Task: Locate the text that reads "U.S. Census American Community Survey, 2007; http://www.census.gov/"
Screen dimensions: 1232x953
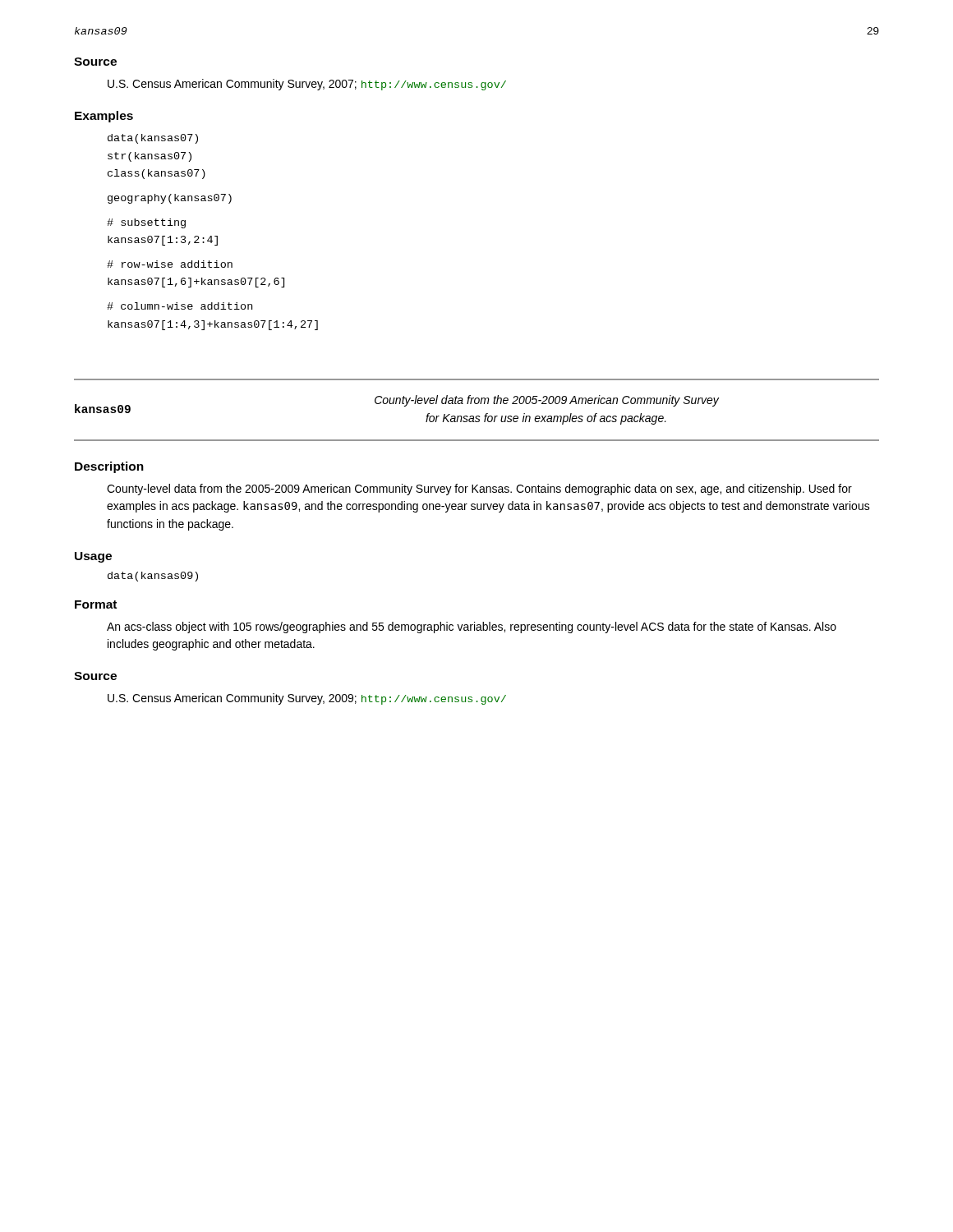Action: click(307, 84)
